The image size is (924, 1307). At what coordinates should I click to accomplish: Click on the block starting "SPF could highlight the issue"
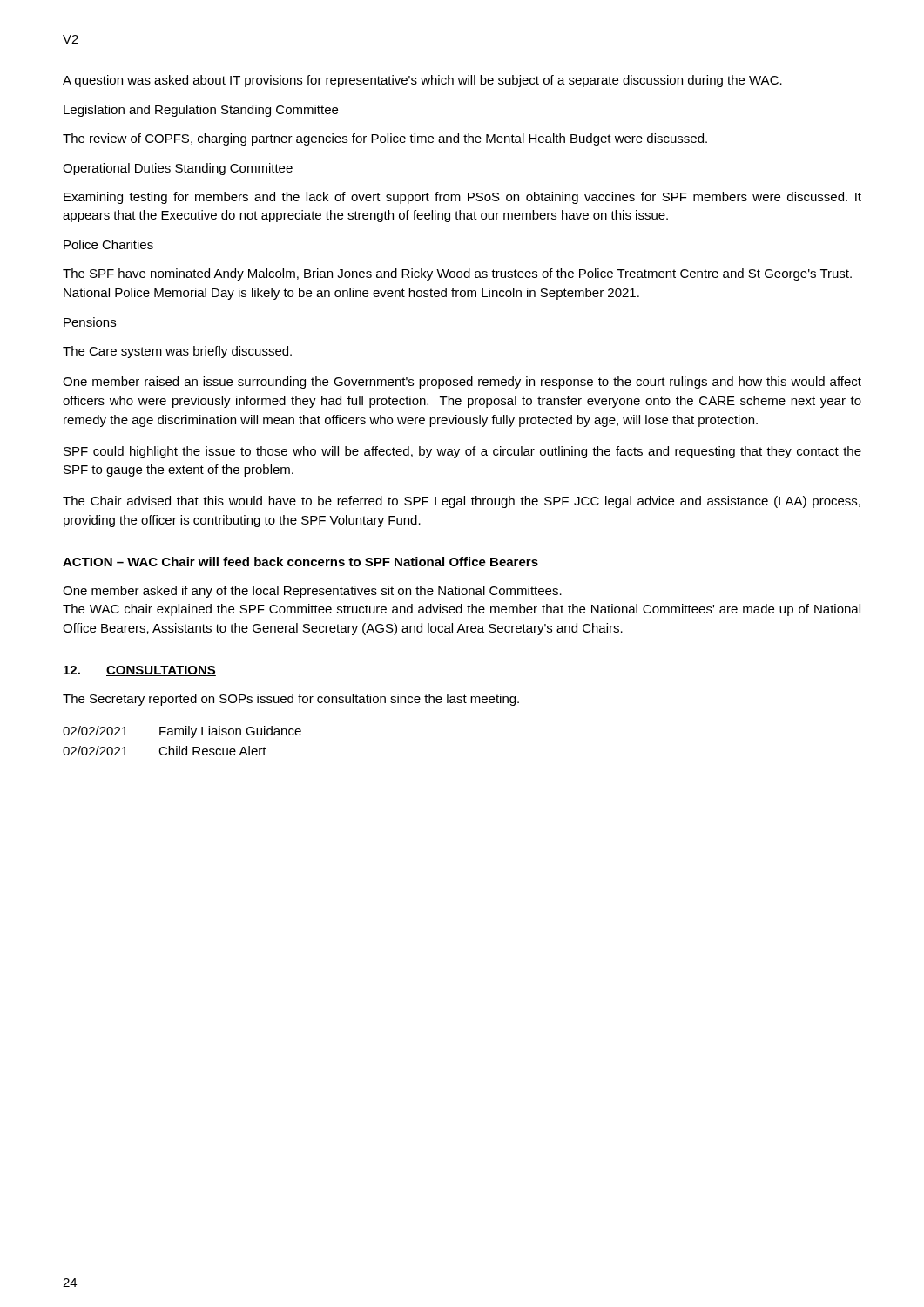(462, 460)
